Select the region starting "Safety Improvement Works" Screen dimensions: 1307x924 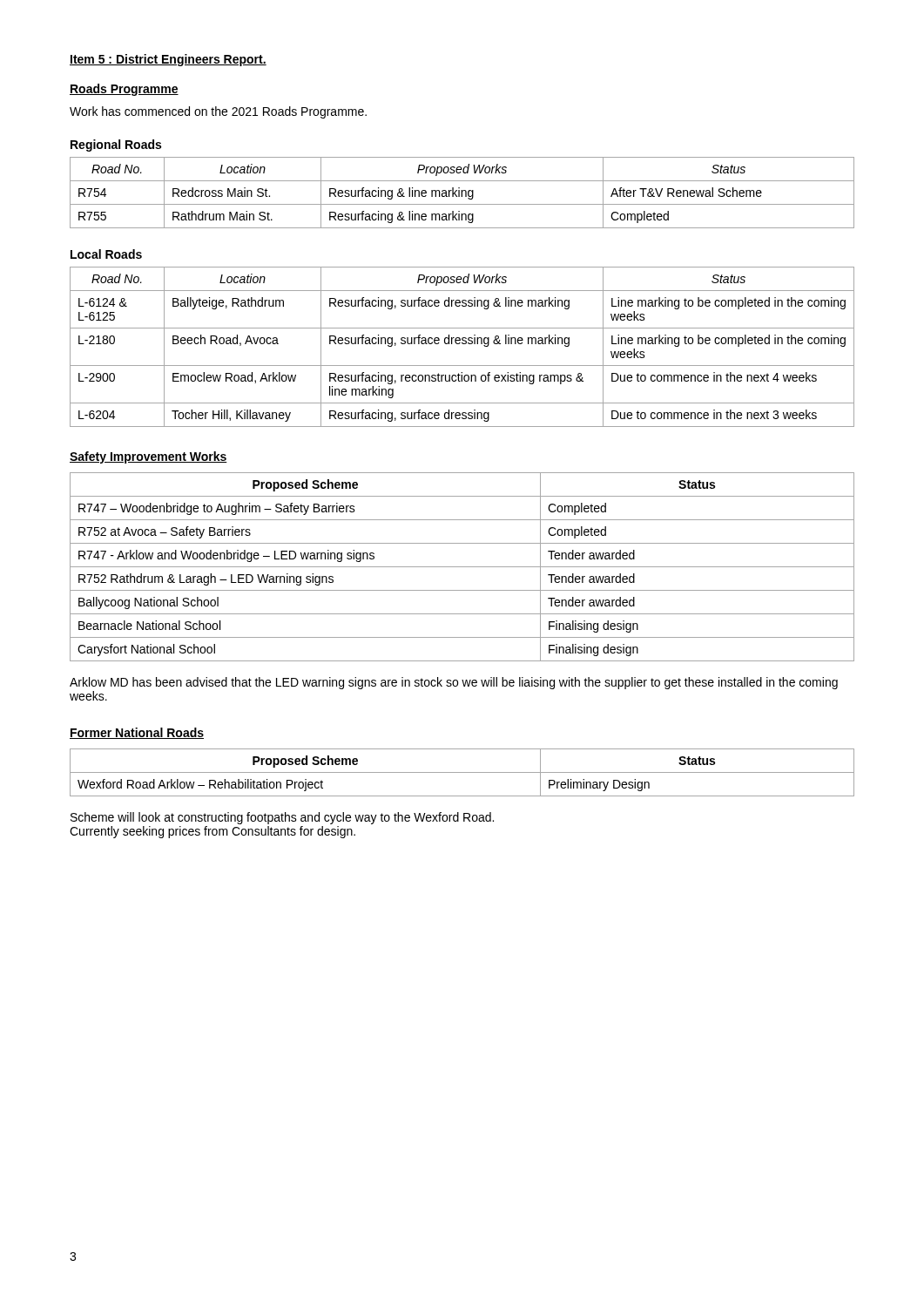click(148, 457)
